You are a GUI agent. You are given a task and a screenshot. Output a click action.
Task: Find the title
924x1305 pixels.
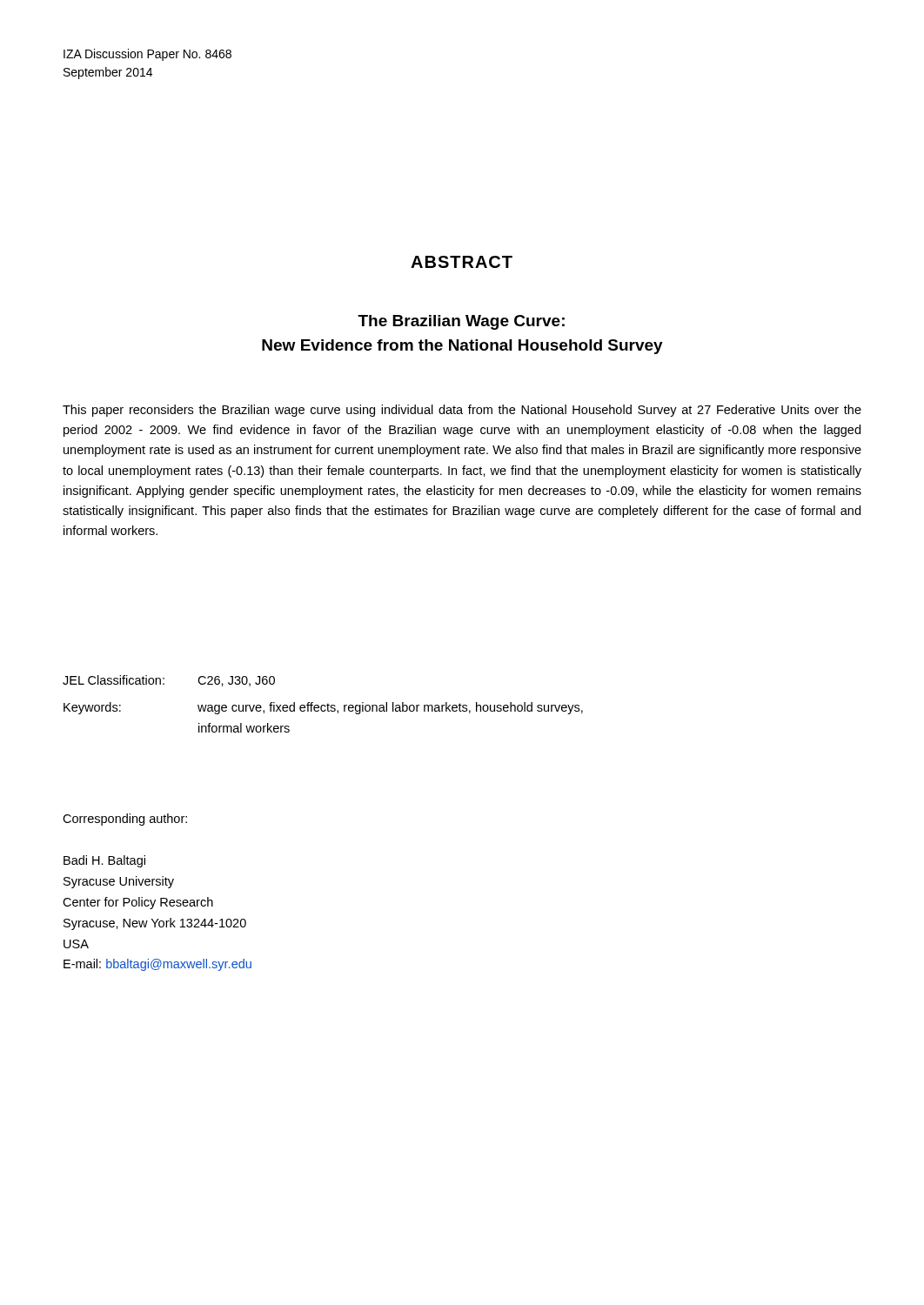[462, 262]
